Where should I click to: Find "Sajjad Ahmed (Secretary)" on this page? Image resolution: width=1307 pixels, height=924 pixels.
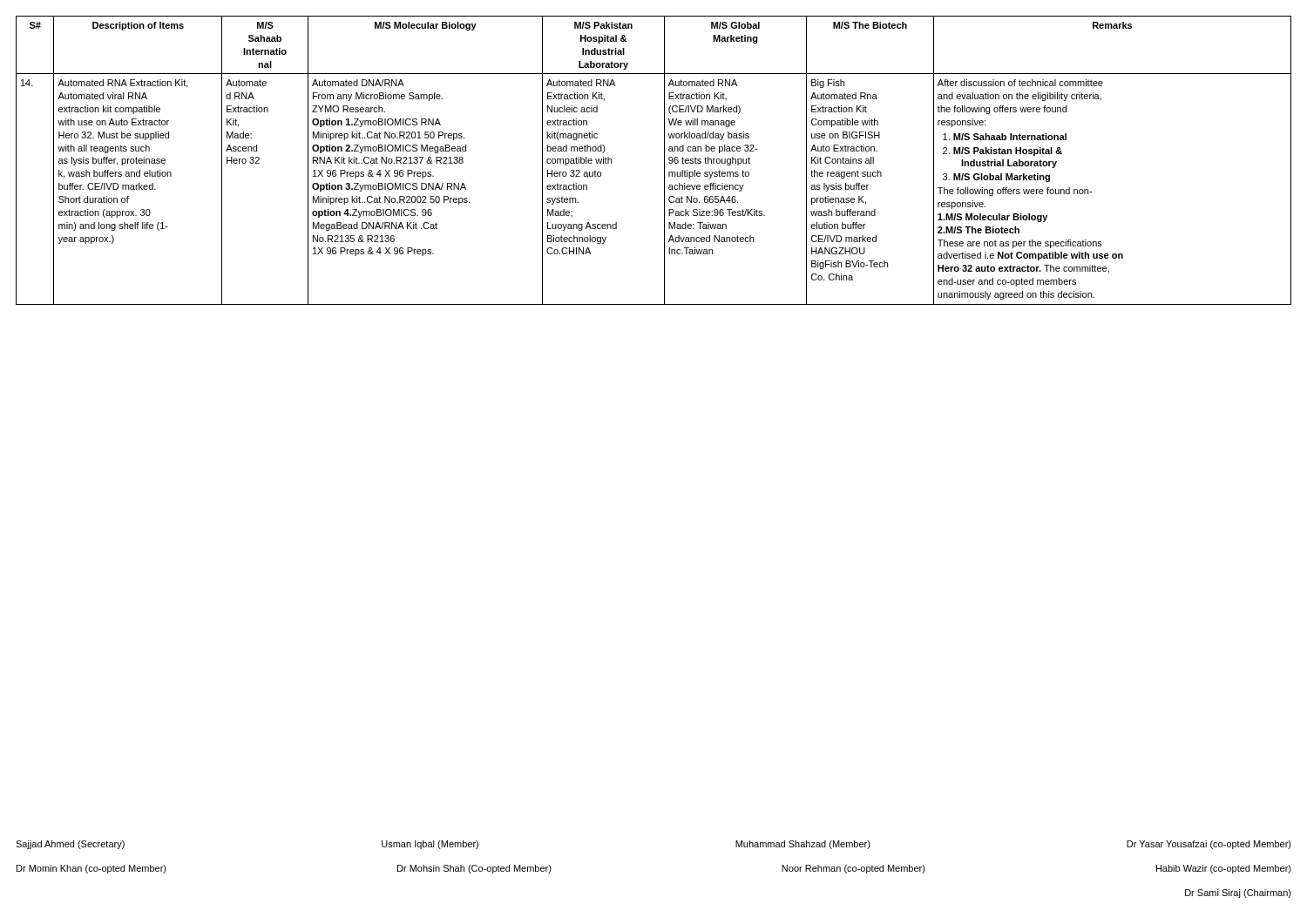[70, 844]
